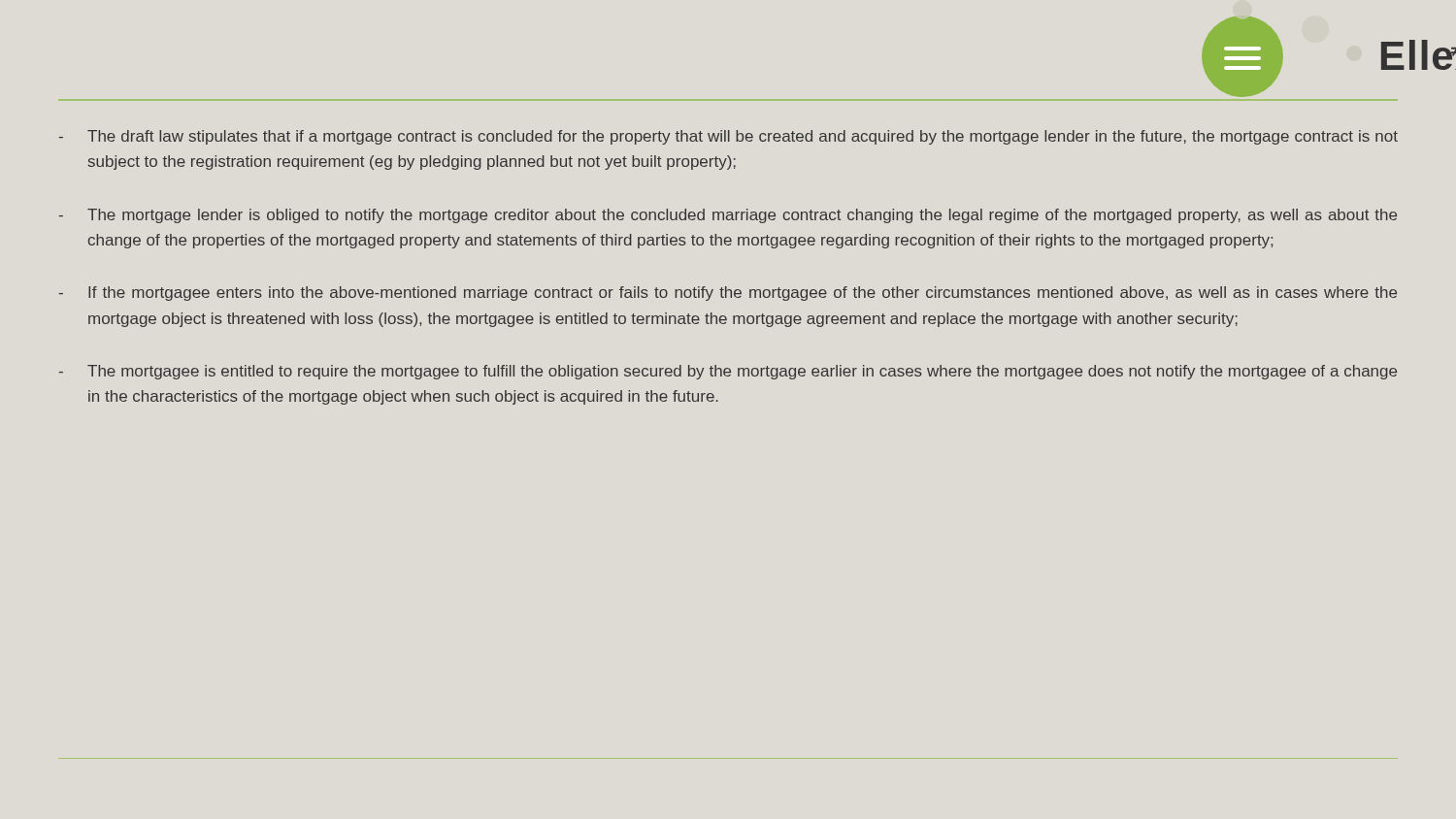
Task: Find the text block starting "- The mortgagee is entitled"
Action: 728,385
